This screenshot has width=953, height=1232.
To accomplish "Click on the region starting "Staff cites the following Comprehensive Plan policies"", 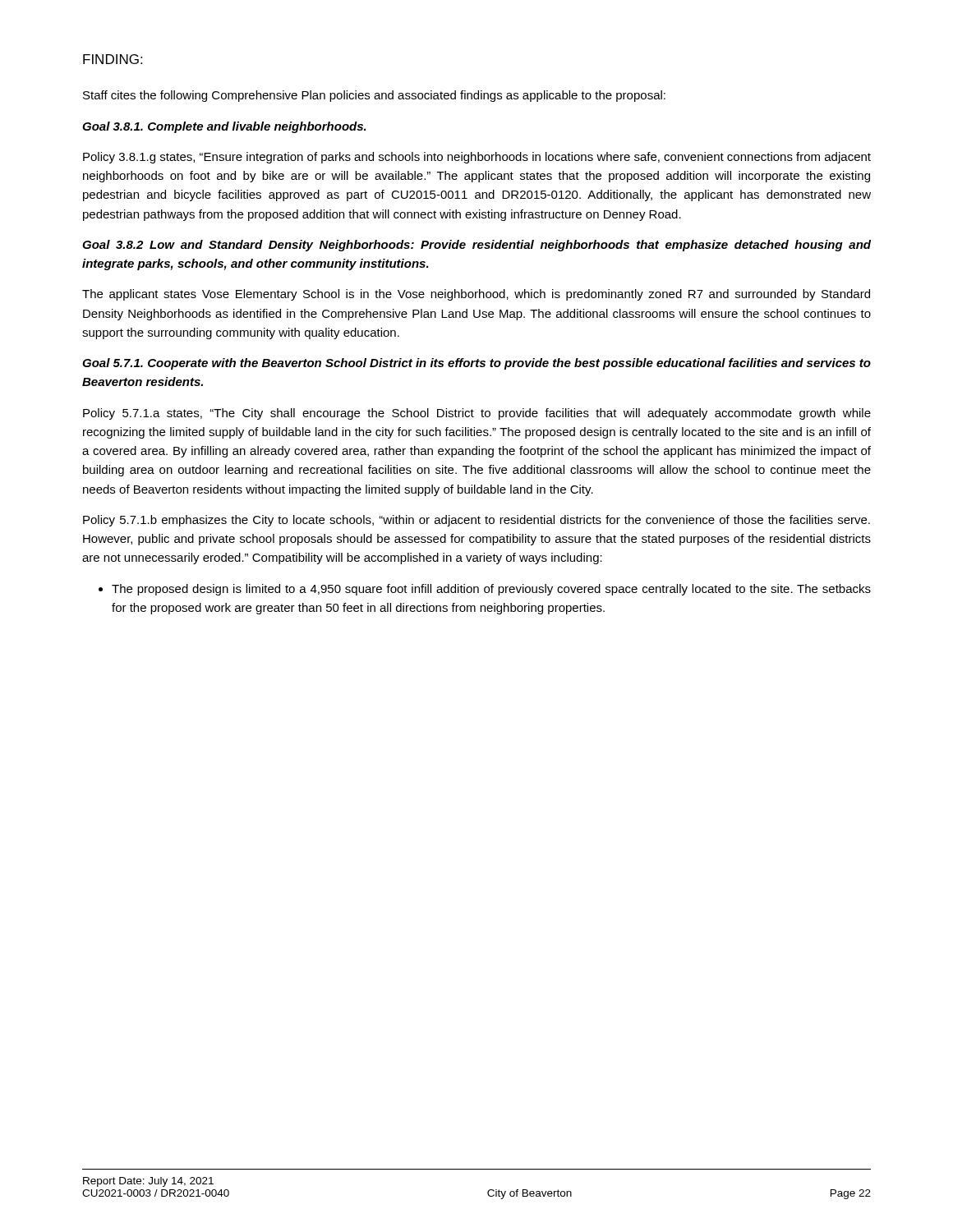I will pos(476,95).
